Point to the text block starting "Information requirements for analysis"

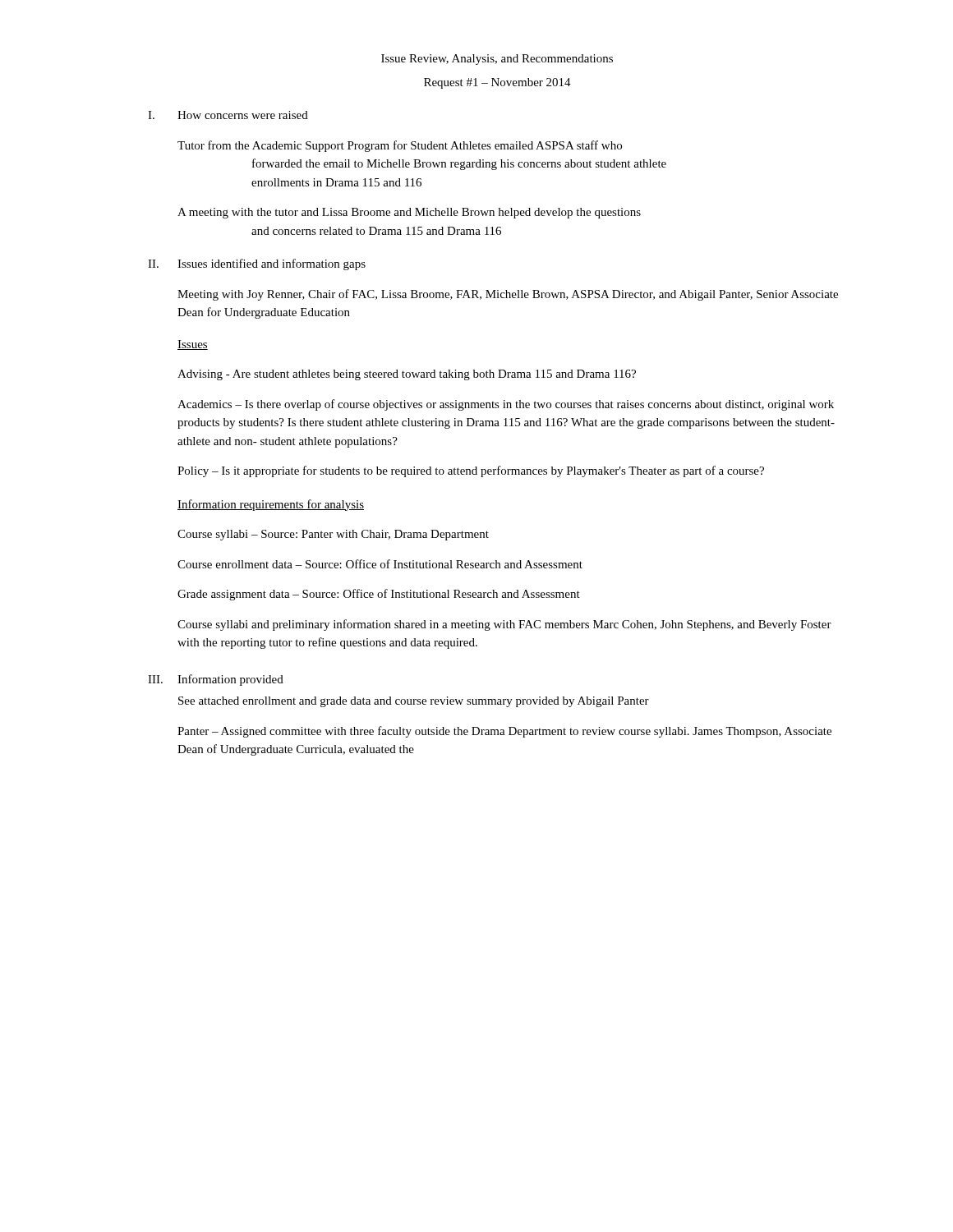(x=271, y=504)
